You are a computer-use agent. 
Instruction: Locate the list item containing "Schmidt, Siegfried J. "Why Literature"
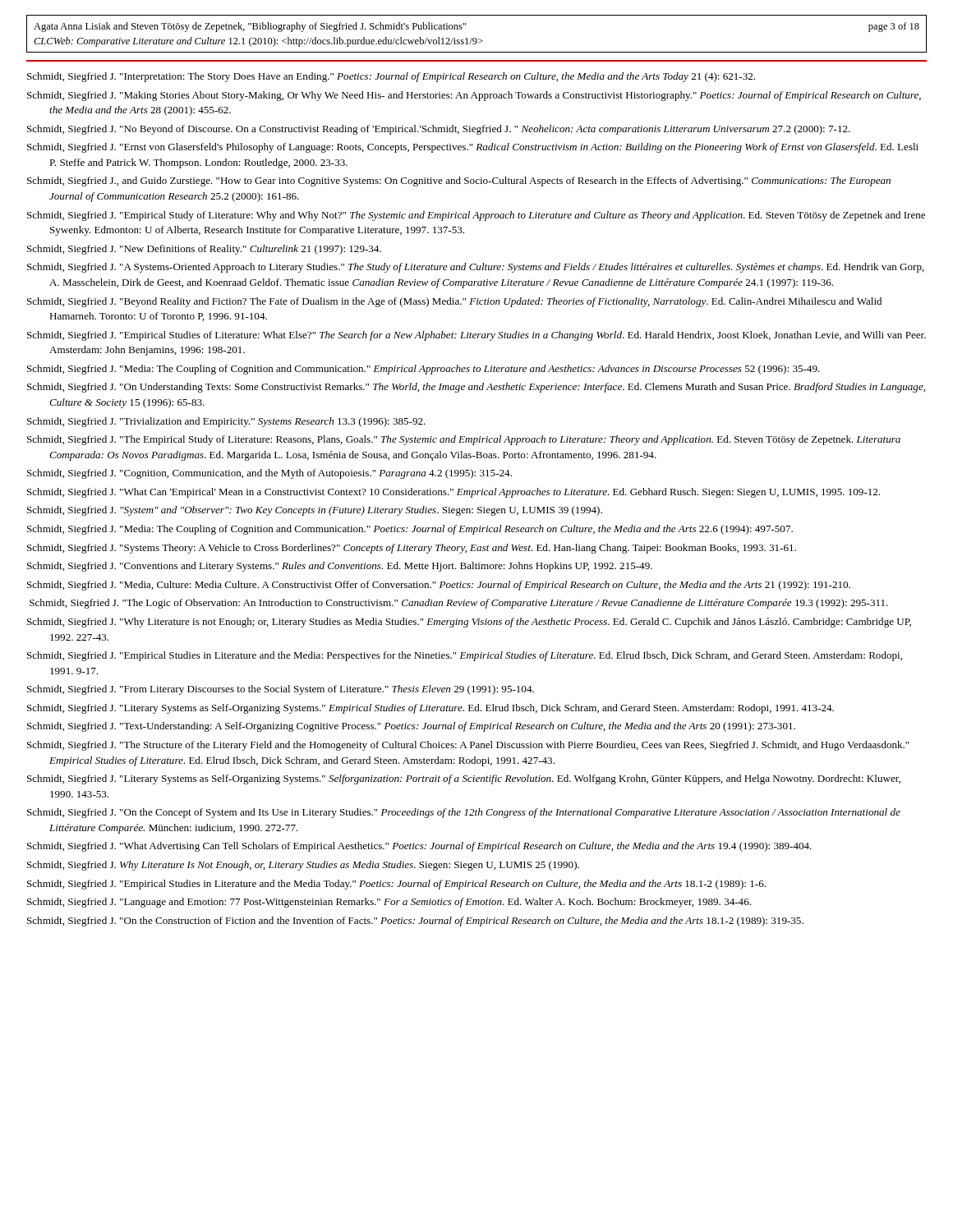coord(469,629)
